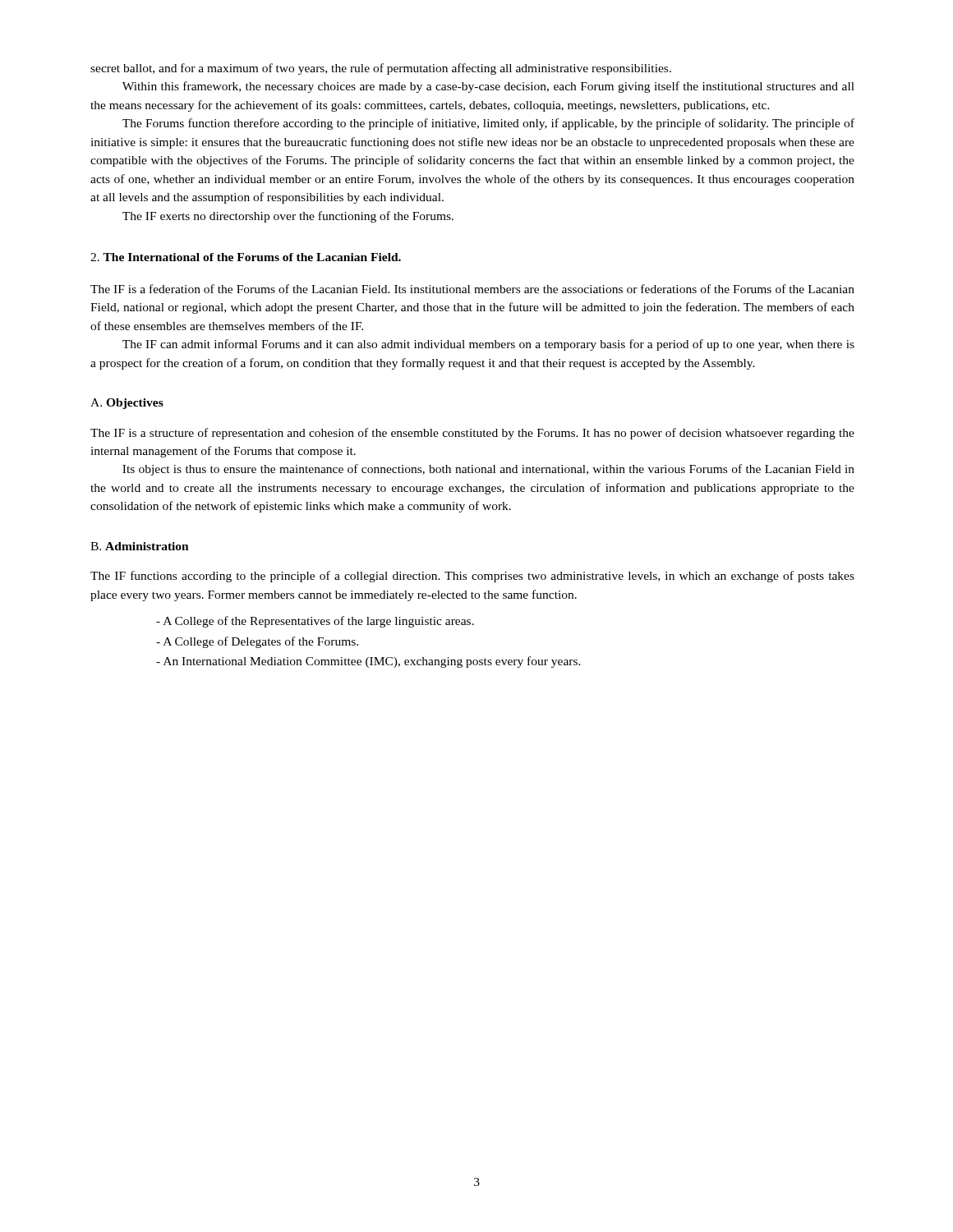
Task: Select the region starting "A College of the Representatives"
Action: (315, 621)
